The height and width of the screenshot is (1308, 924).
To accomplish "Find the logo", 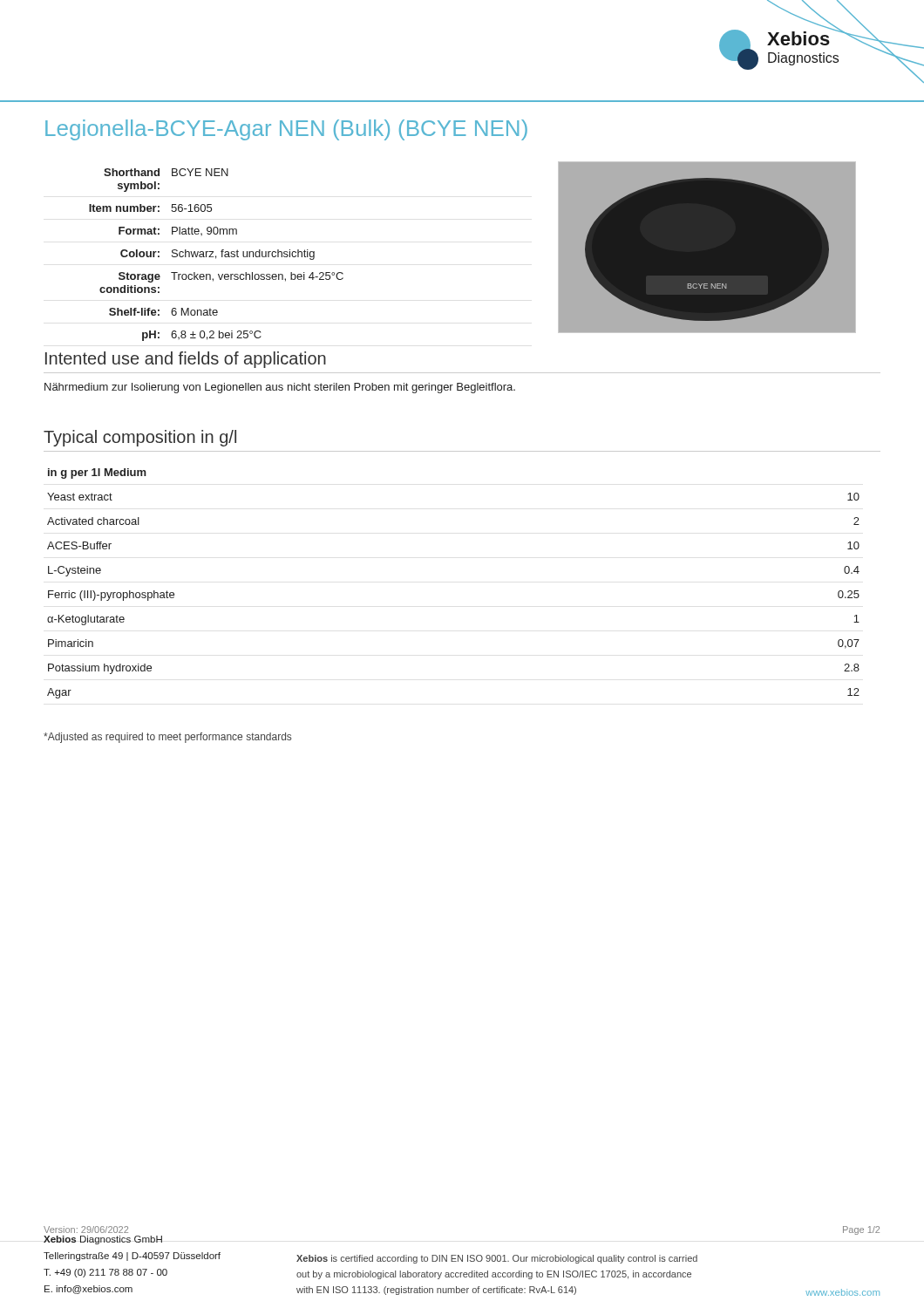I will (750, 52).
